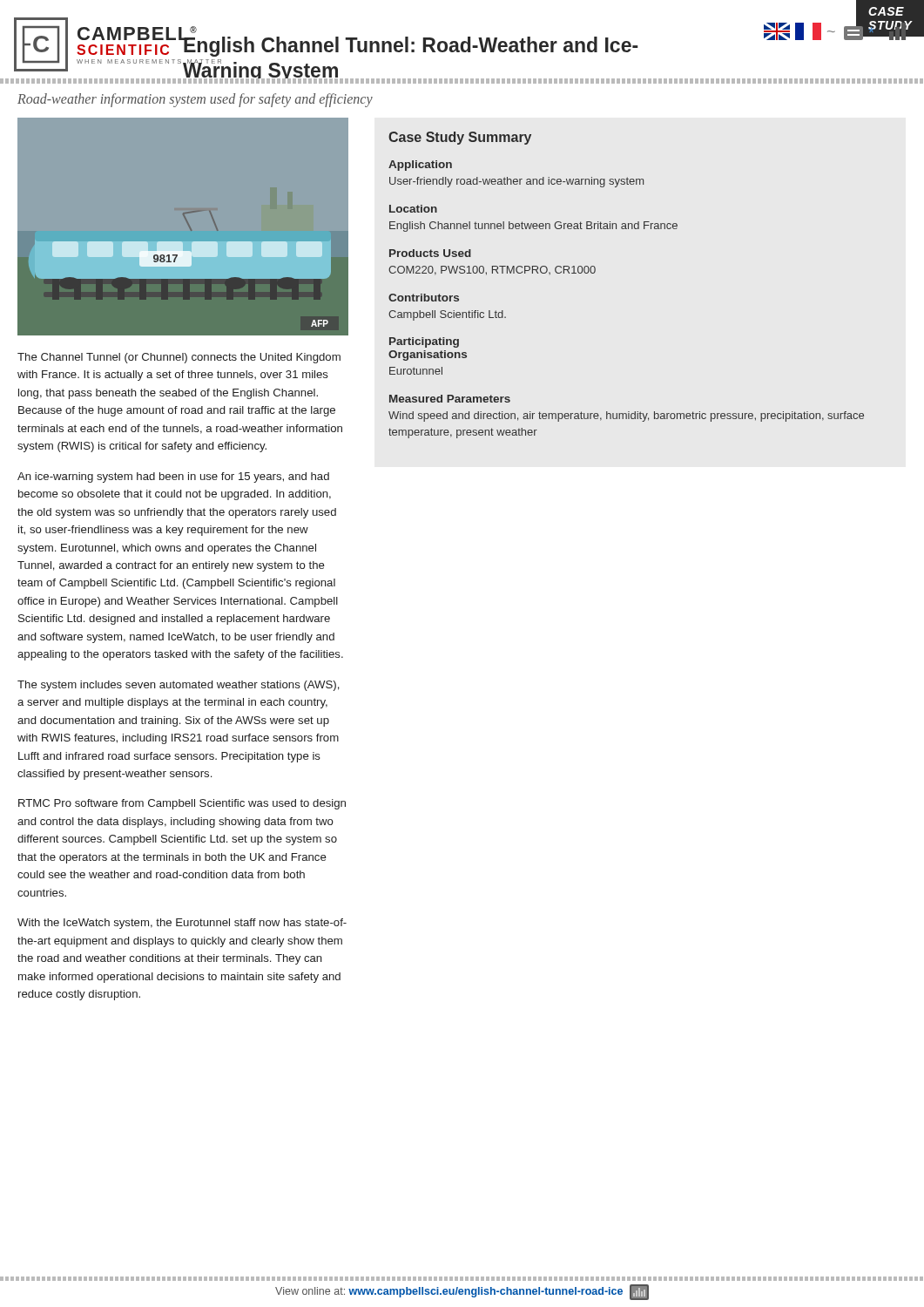Locate the photo
Image resolution: width=924 pixels, height=1307 pixels.
tap(183, 227)
